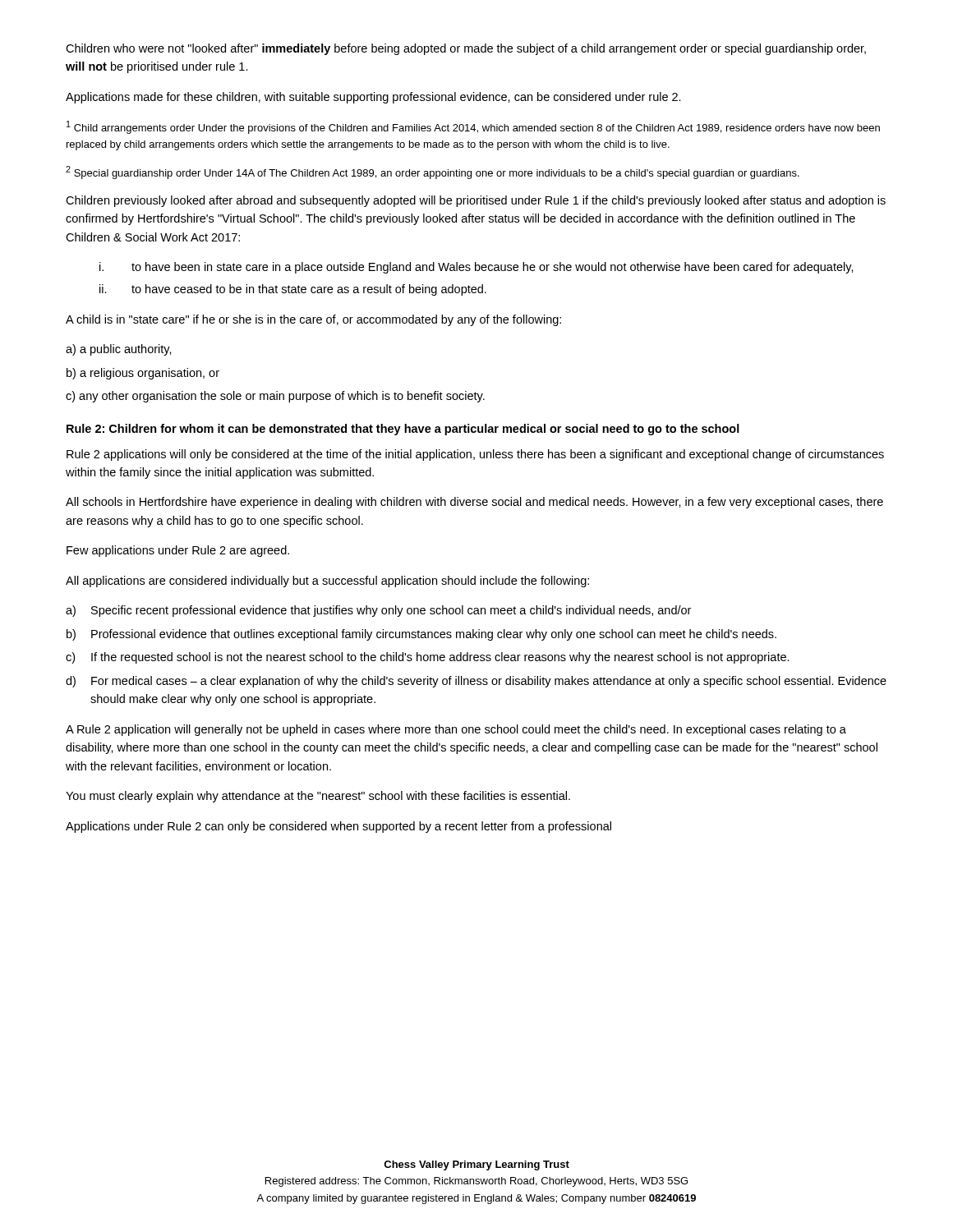The image size is (953, 1232).
Task: Select the list item that reads "c) any other organisation"
Action: tap(276, 396)
